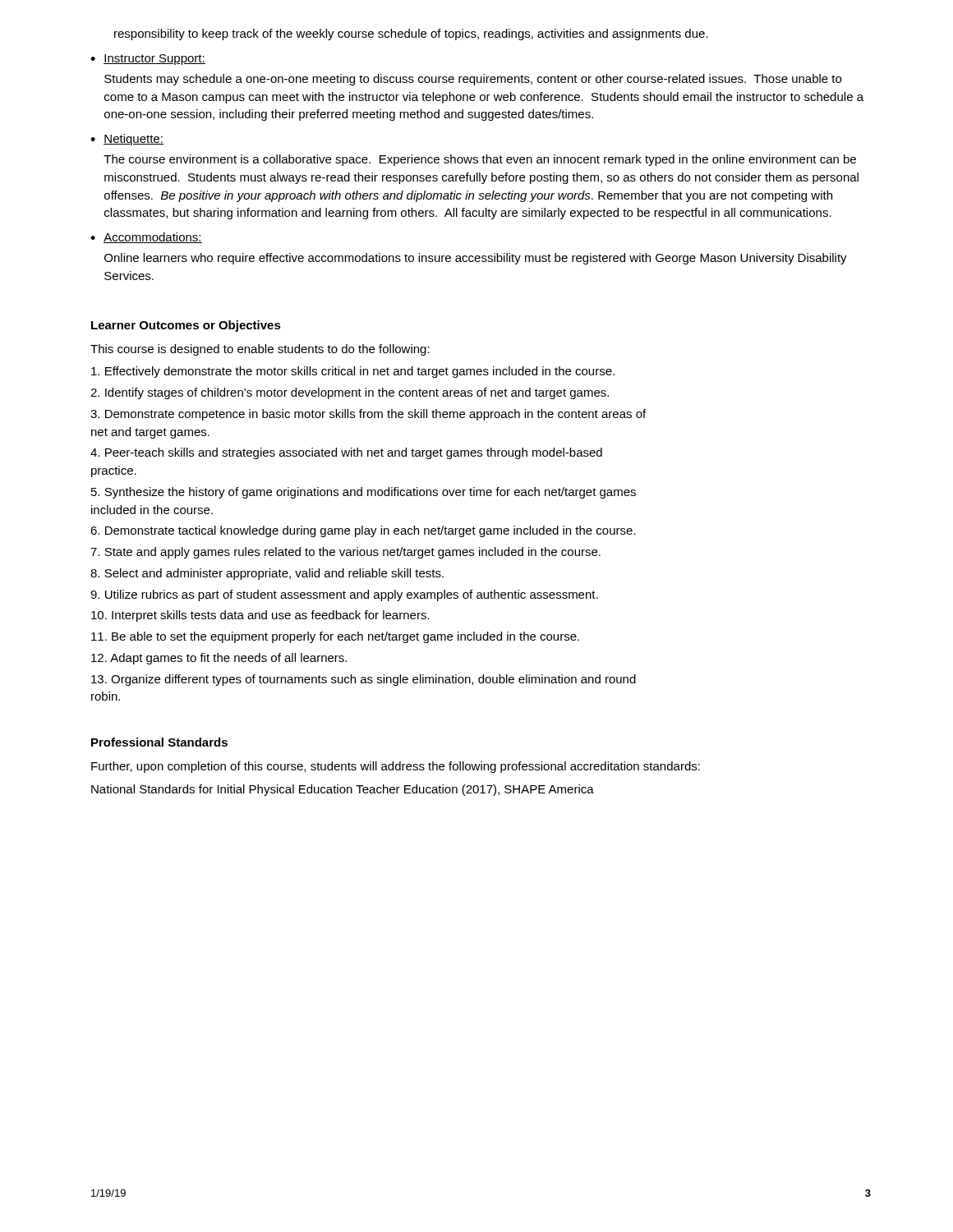The width and height of the screenshot is (953, 1232).
Task: Find the block on this page that starts "• Instructor Support: Students may schedule a"
Action: tap(481, 86)
